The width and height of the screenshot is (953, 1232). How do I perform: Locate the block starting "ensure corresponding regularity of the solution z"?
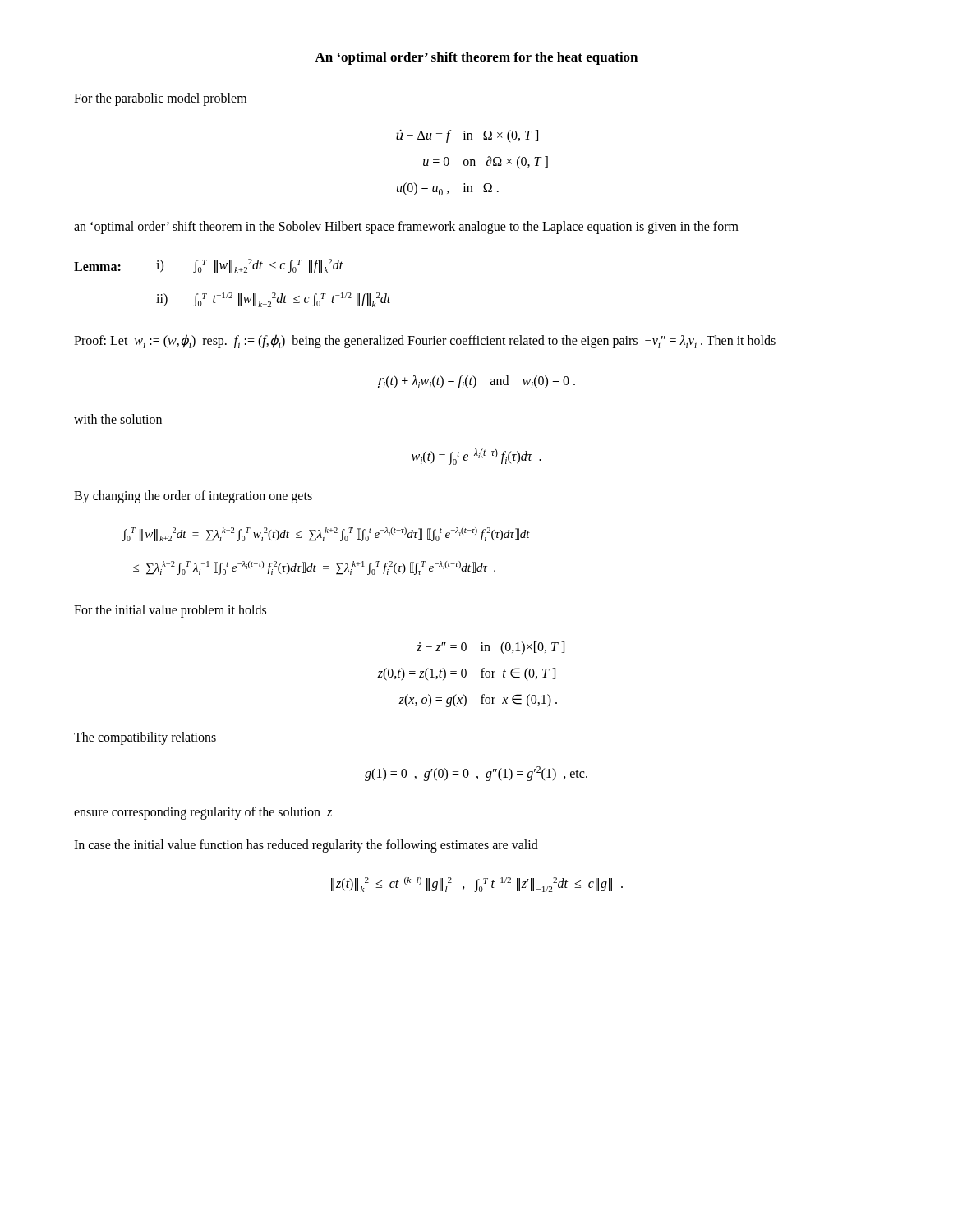click(203, 812)
